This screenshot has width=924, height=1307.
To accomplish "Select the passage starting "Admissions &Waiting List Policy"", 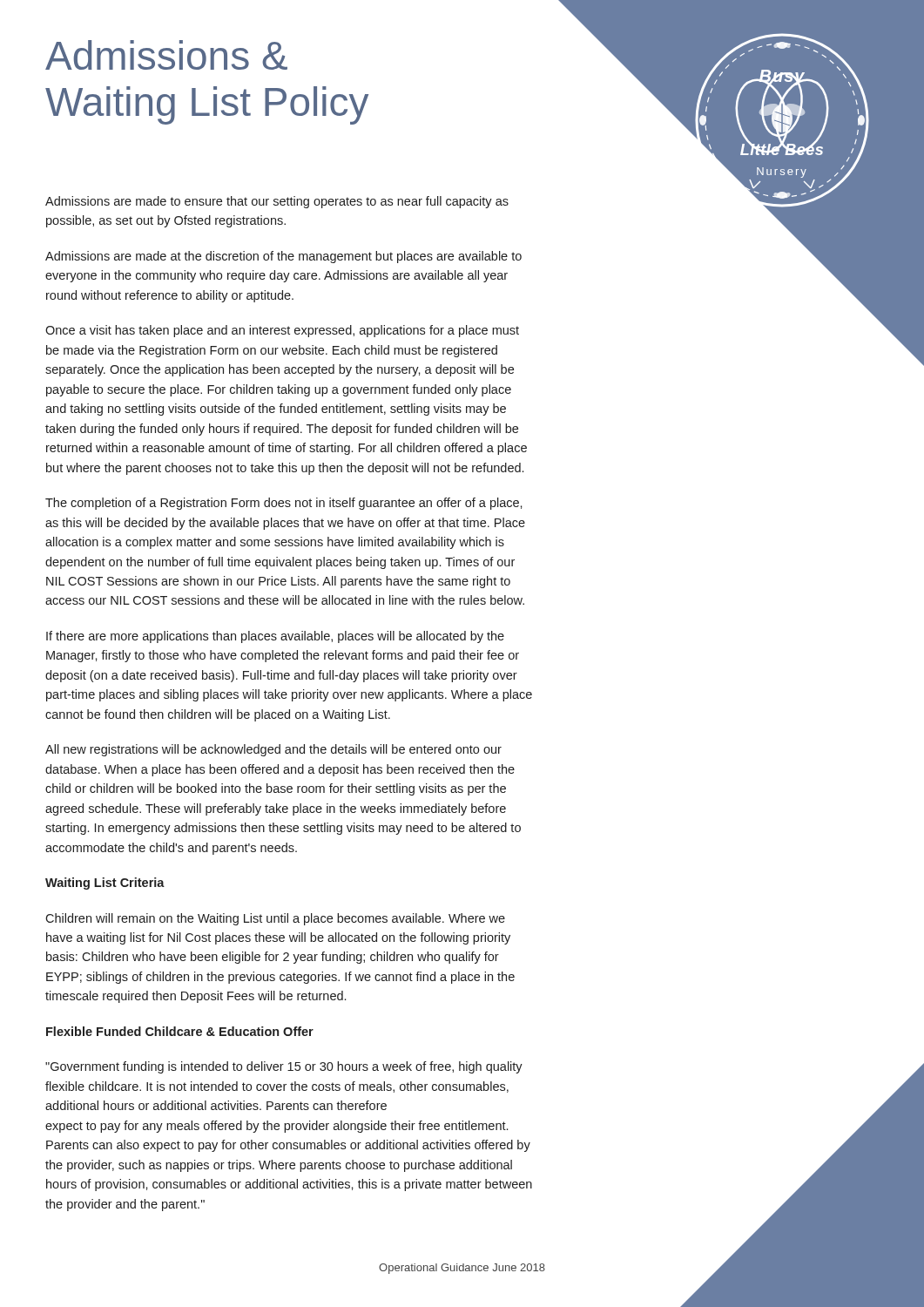I will [x=254, y=79].
